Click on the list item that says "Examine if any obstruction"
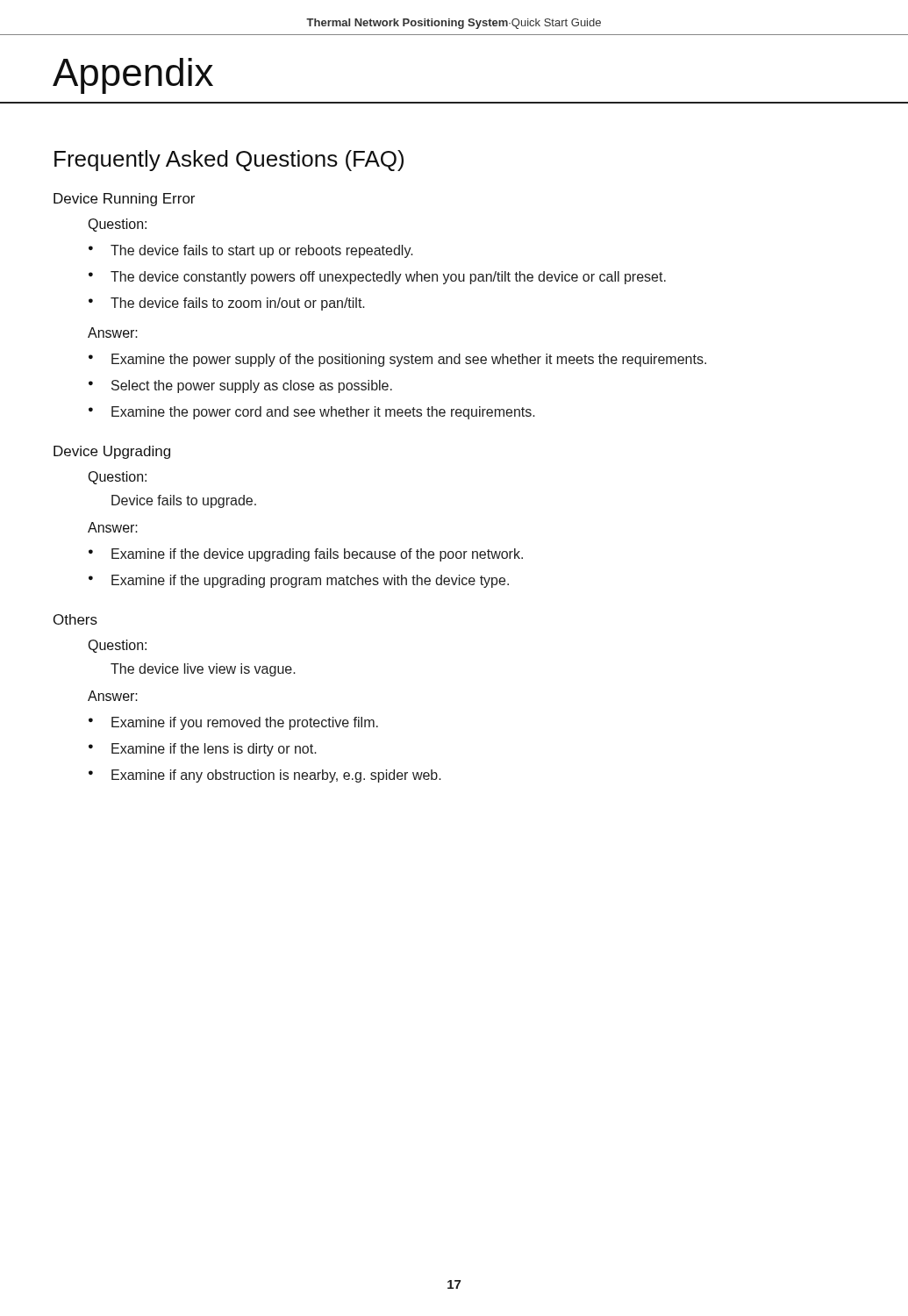Image resolution: width=908 pixels, height=1316 pixels. click(x=276, y=775)
